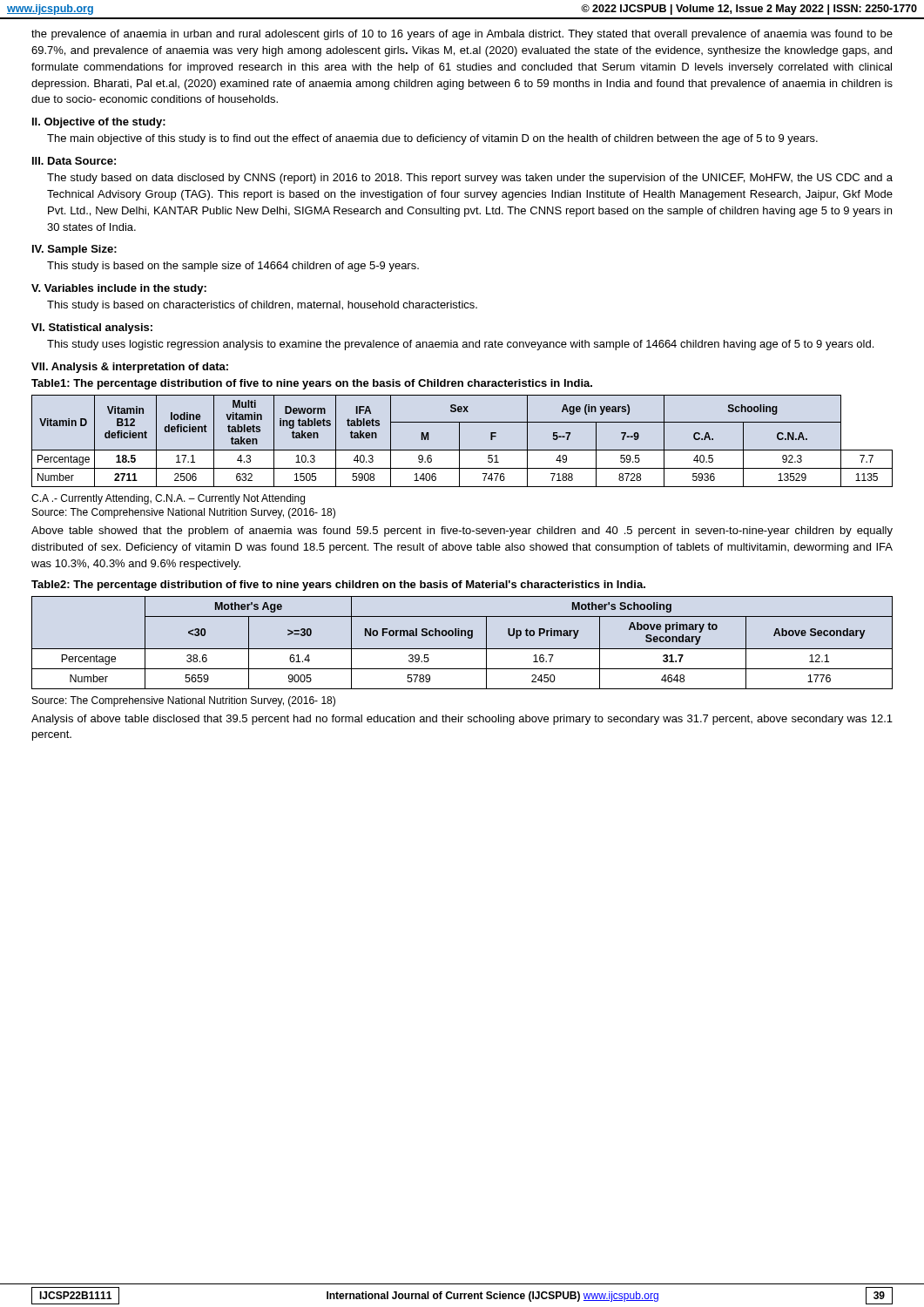Viewport: 924px width, 1307px height.
Task: Click on the footnote containing "C.A .- Currently Attending,"
Action: pos(168,498)
